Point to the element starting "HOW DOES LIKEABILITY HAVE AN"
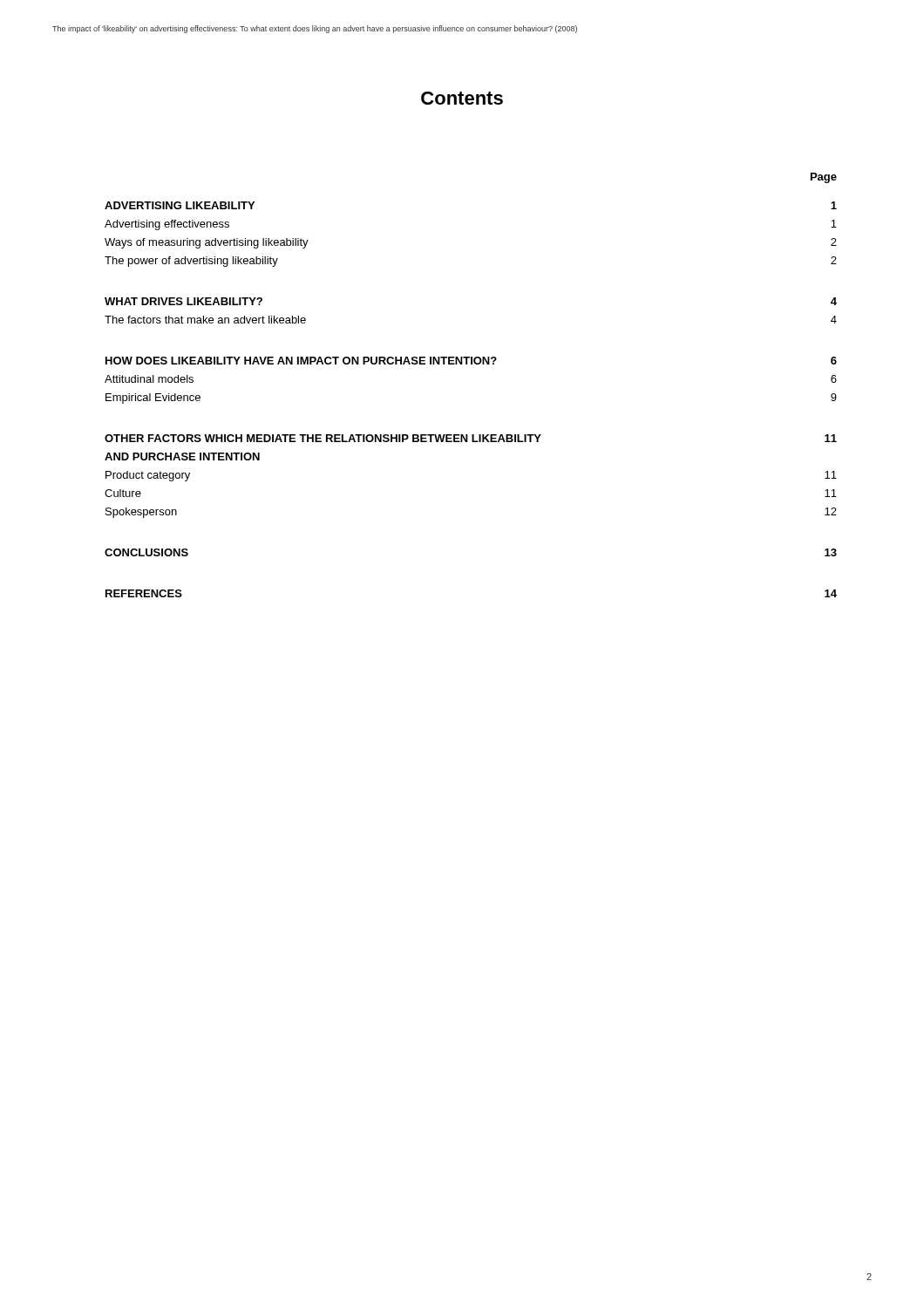Viewport: 924px width, 1308px height. click(x=471, y=361)
